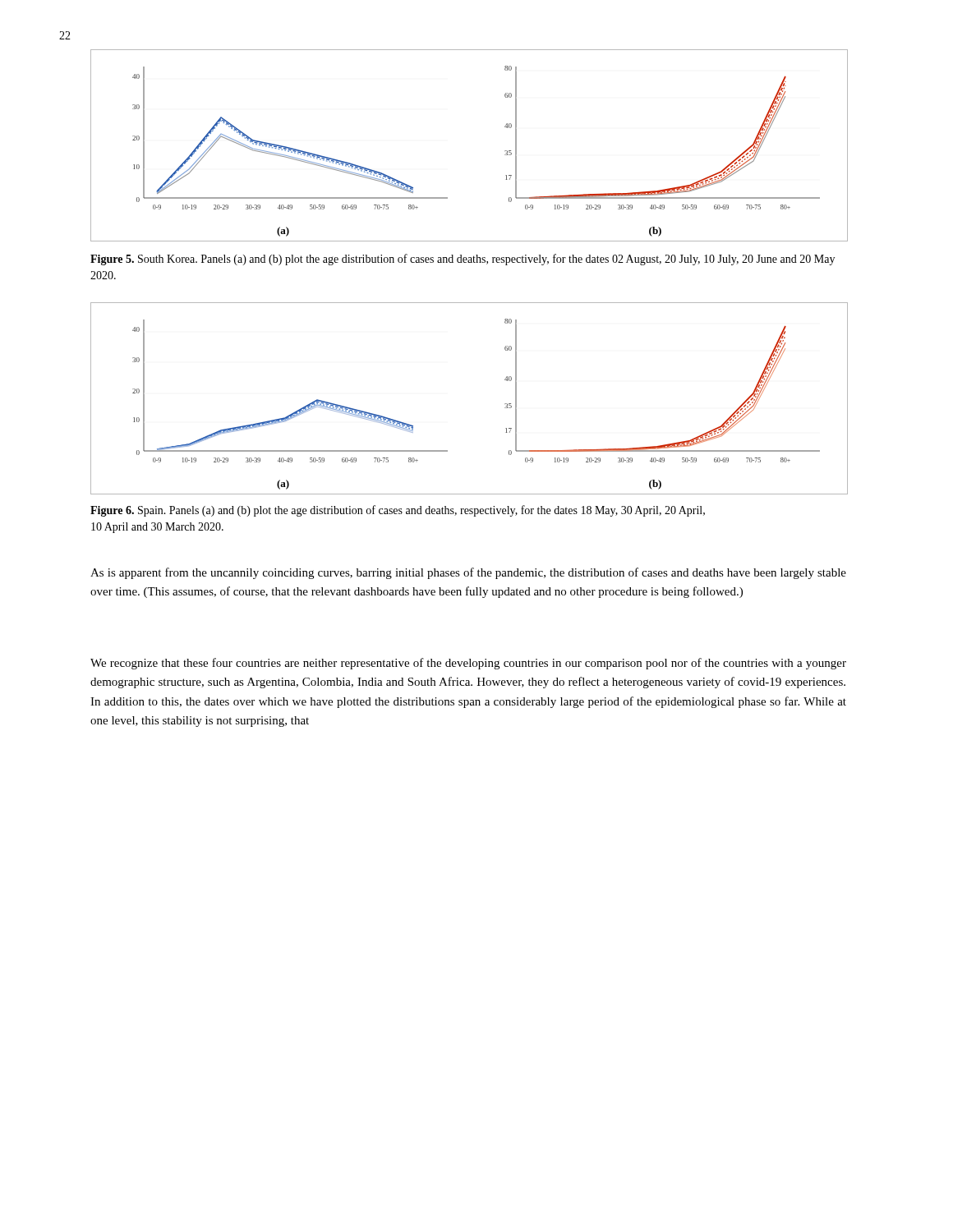This screenshot has width=953, height=1232.
Task: Find the text block with the text "We recognize that these"
Action: (468, 691)
